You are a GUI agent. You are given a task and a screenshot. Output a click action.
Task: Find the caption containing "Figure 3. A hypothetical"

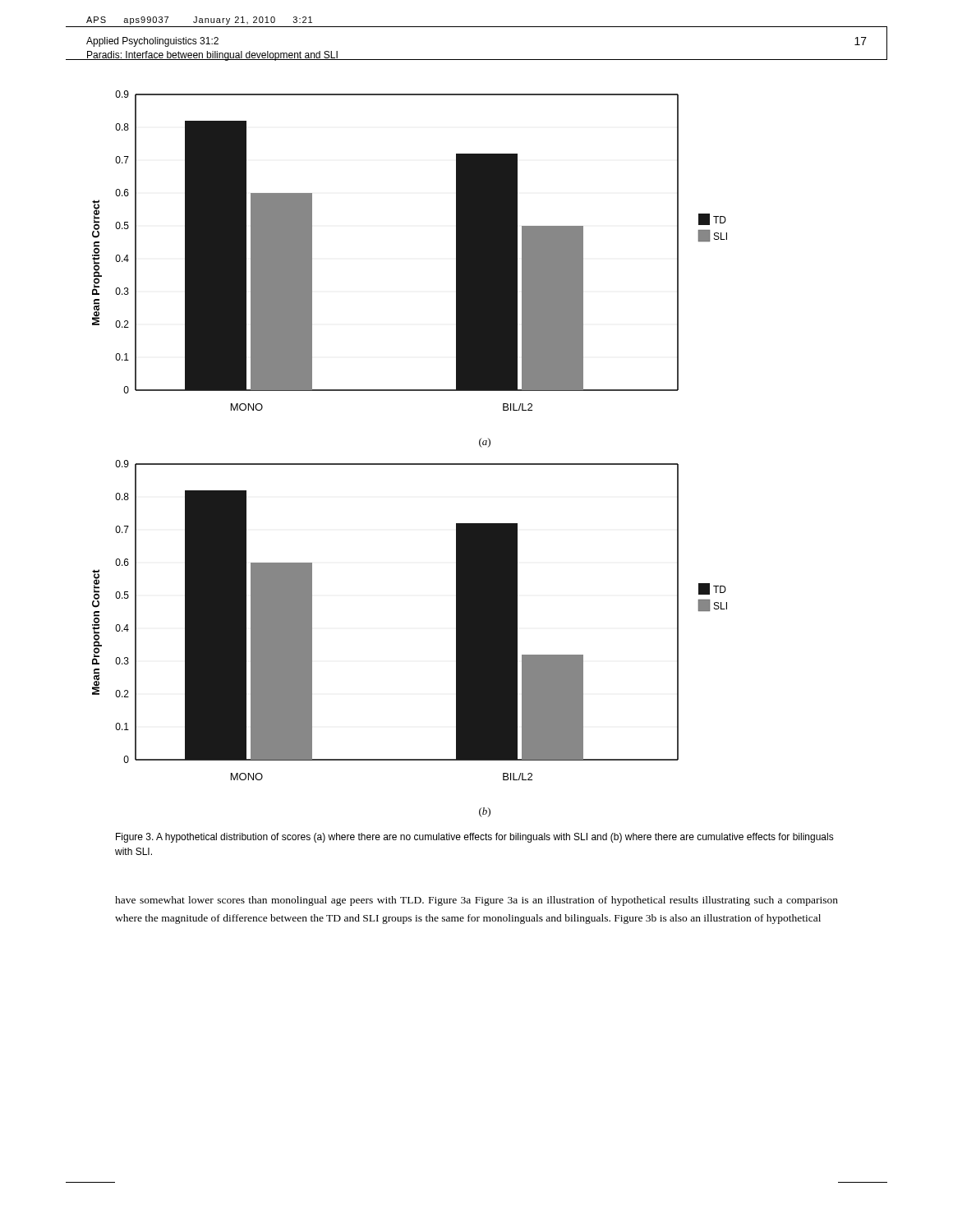(x=474, y=844)
